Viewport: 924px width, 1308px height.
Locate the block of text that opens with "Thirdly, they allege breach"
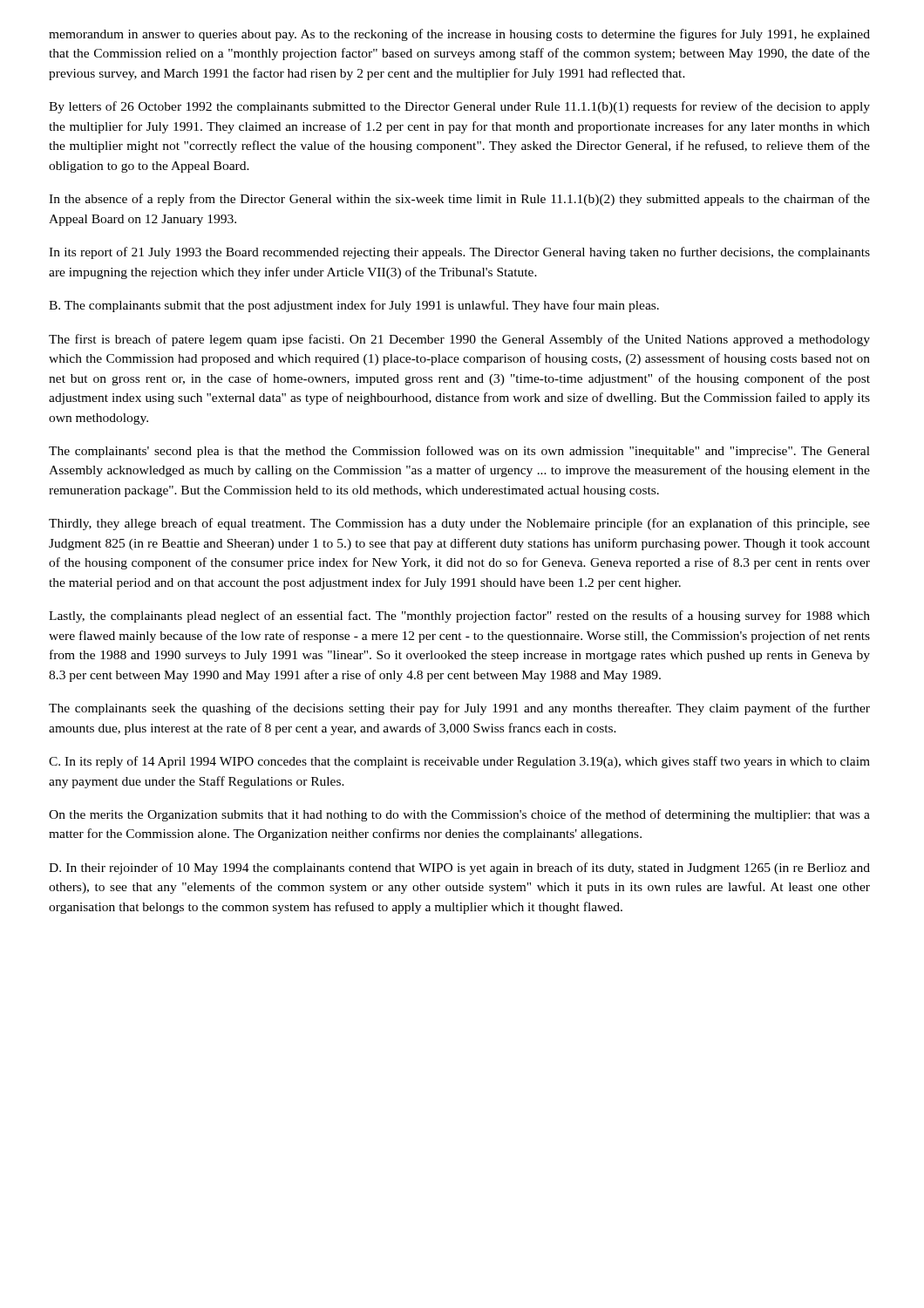tap(459, 552)
